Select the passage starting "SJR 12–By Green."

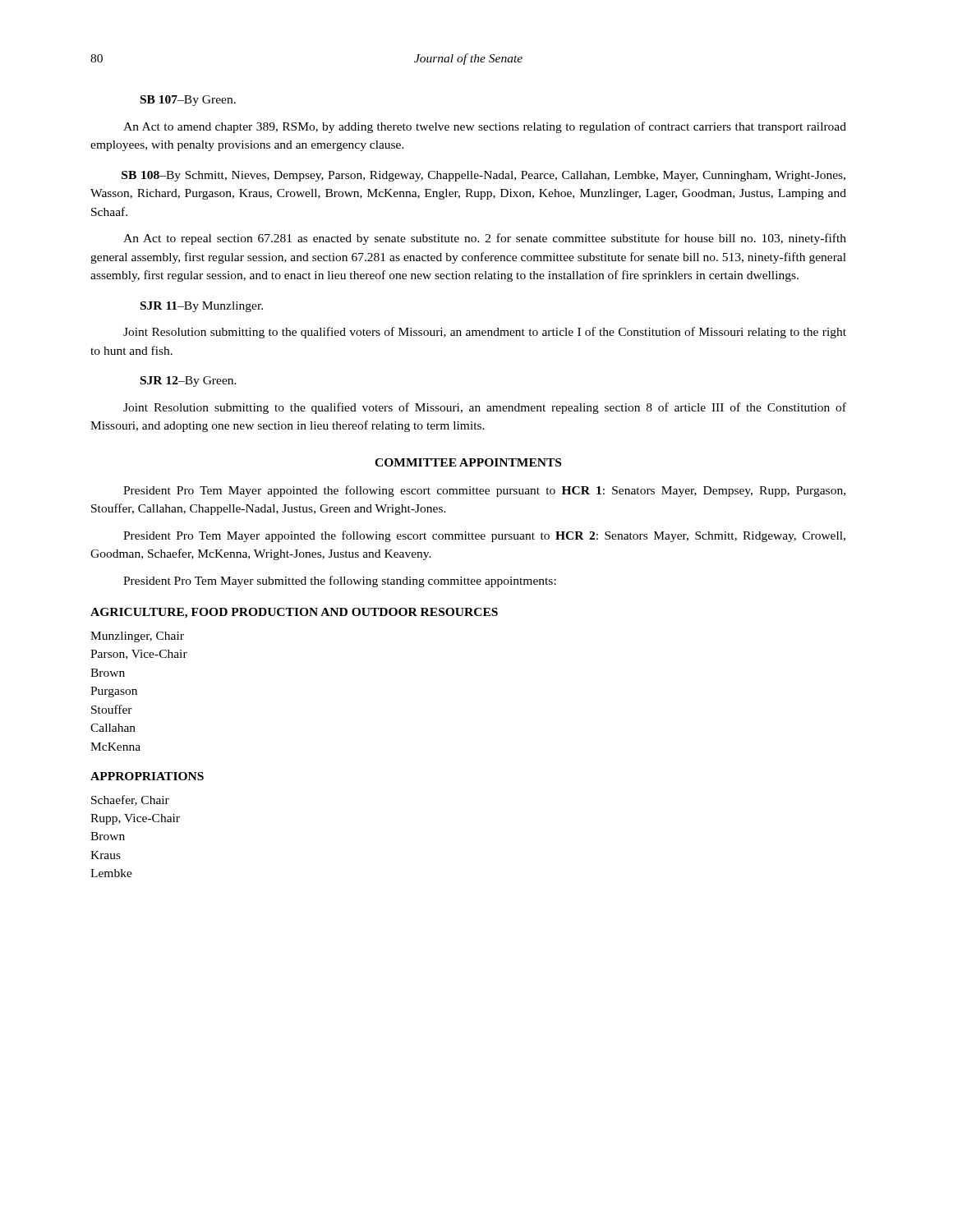[188, 380]
